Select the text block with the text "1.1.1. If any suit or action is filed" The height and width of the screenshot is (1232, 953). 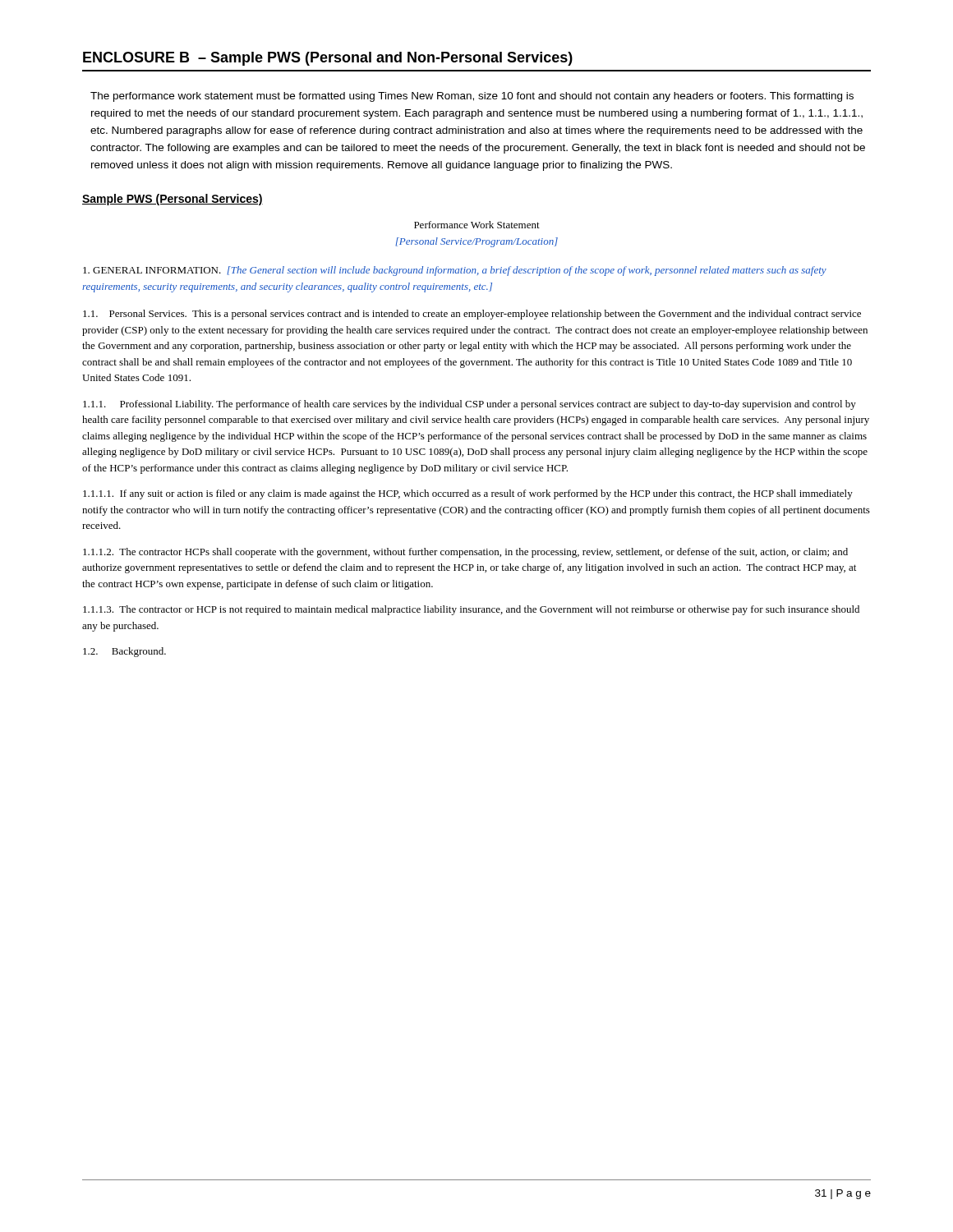tap(476, 509)
